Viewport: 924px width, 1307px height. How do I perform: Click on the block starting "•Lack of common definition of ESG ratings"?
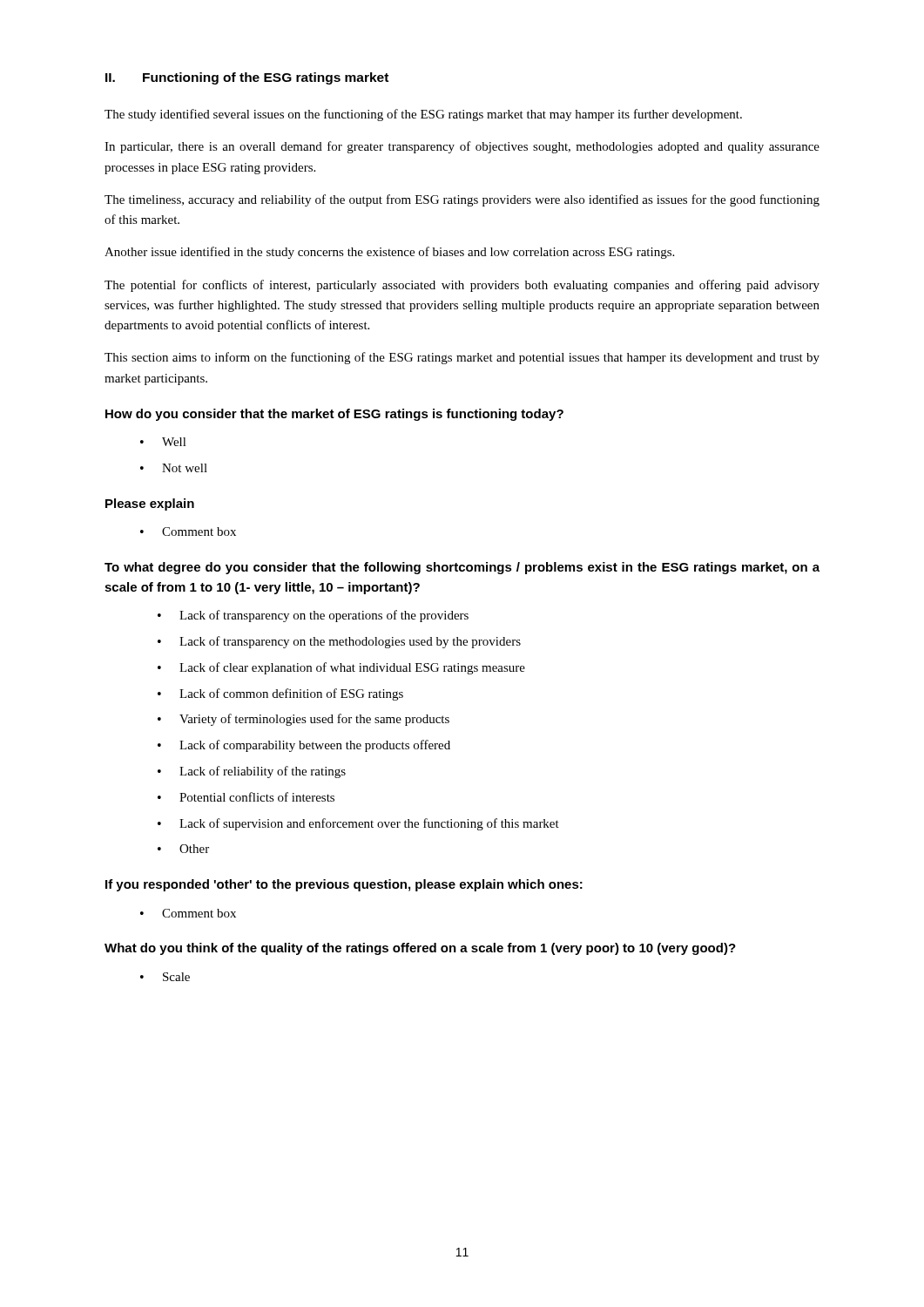pos(280,694)
